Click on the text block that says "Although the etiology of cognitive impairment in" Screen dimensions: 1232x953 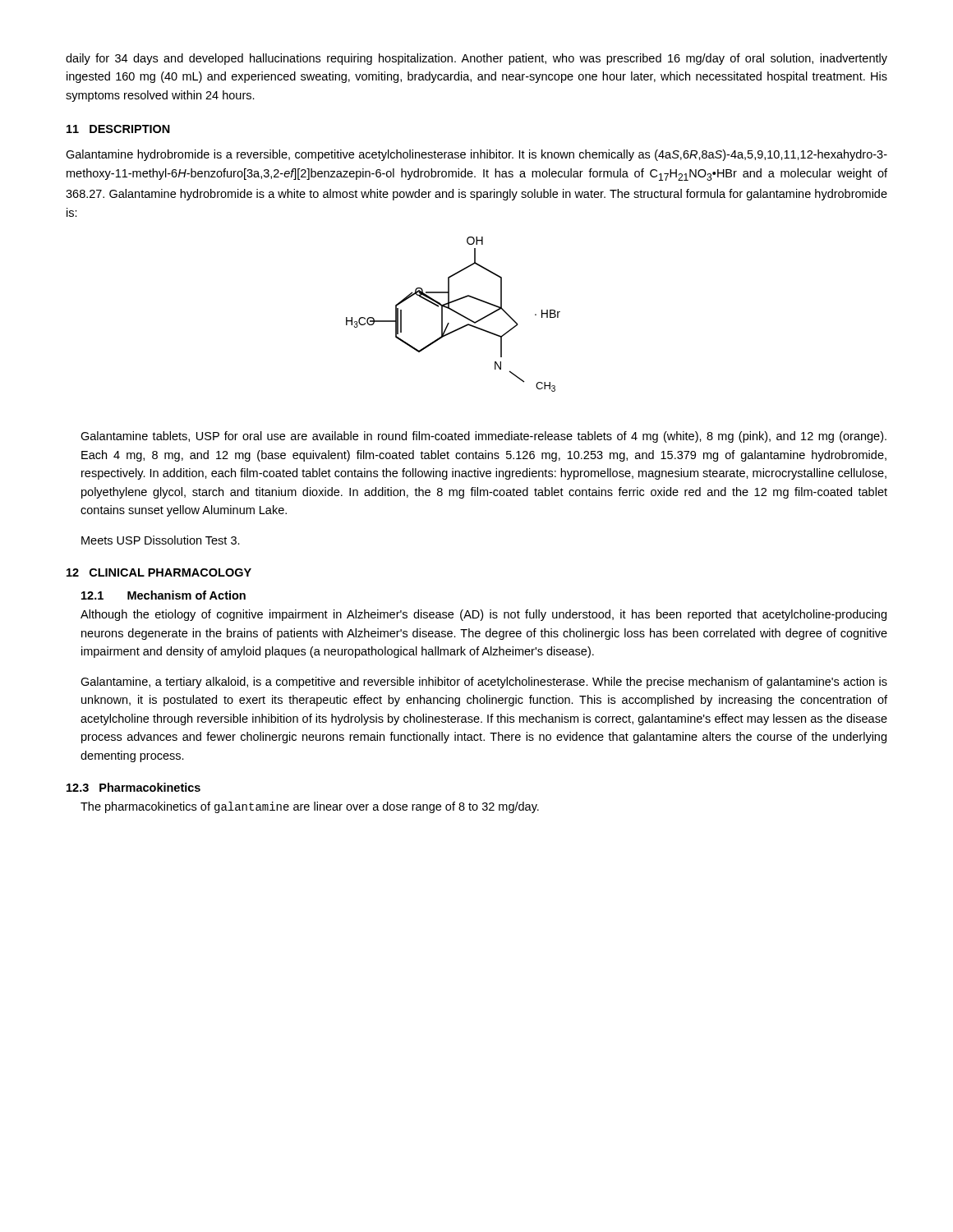point(484,633)
